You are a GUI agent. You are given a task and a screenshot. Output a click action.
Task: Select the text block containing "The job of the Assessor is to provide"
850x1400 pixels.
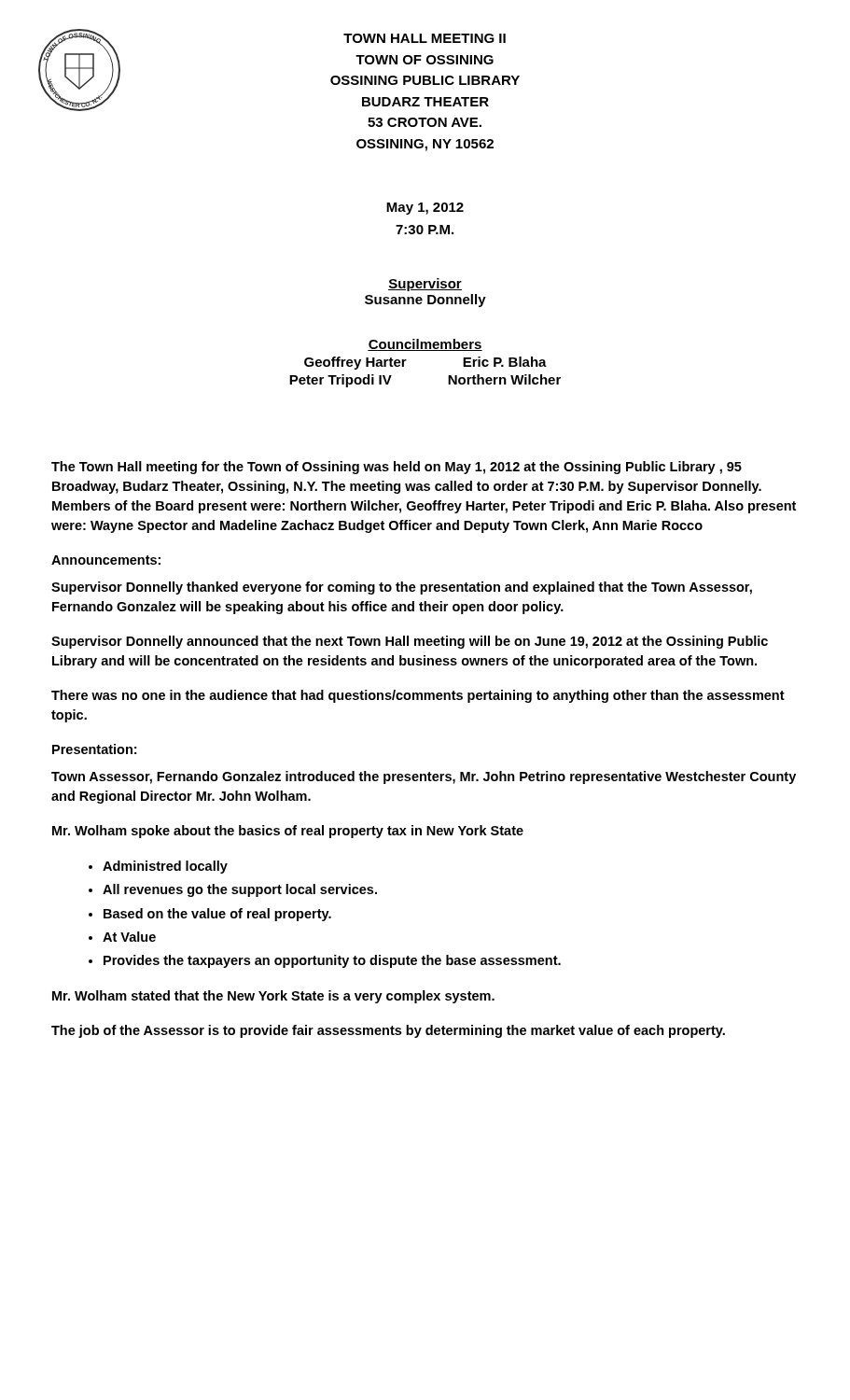click(x=425, y=1031)
